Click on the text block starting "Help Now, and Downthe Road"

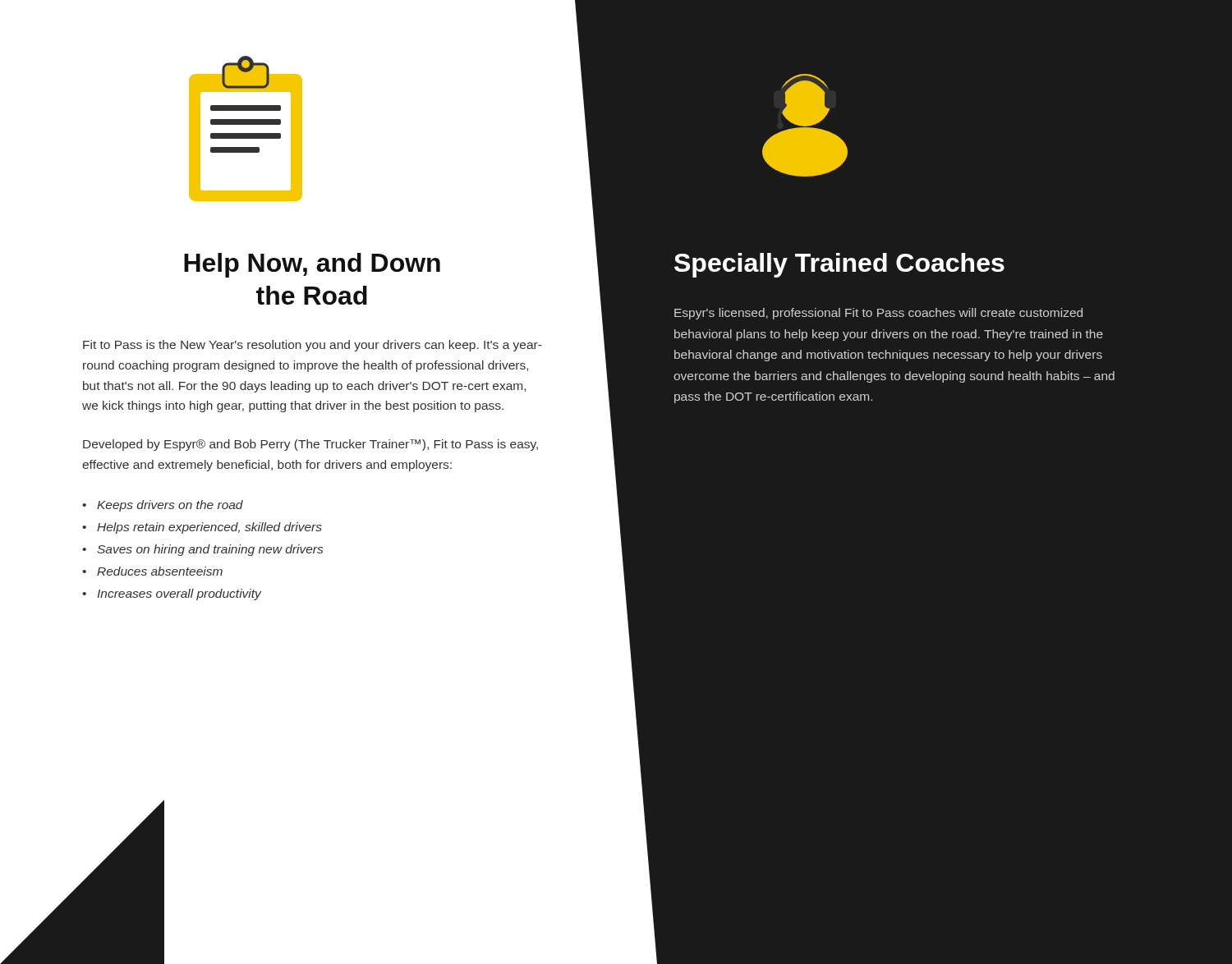pos(312,279)
